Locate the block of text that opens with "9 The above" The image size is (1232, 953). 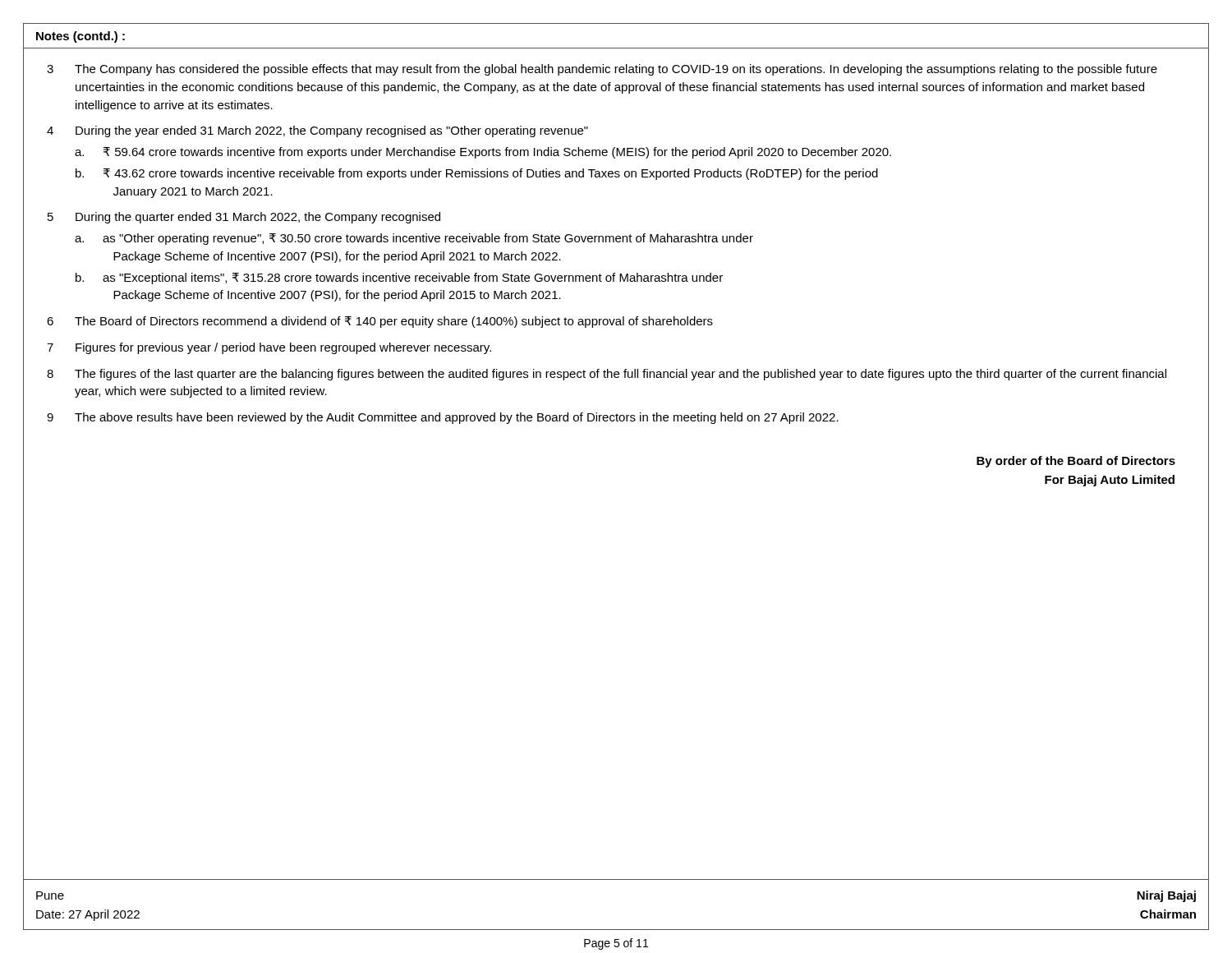click(x=611, y=417)
